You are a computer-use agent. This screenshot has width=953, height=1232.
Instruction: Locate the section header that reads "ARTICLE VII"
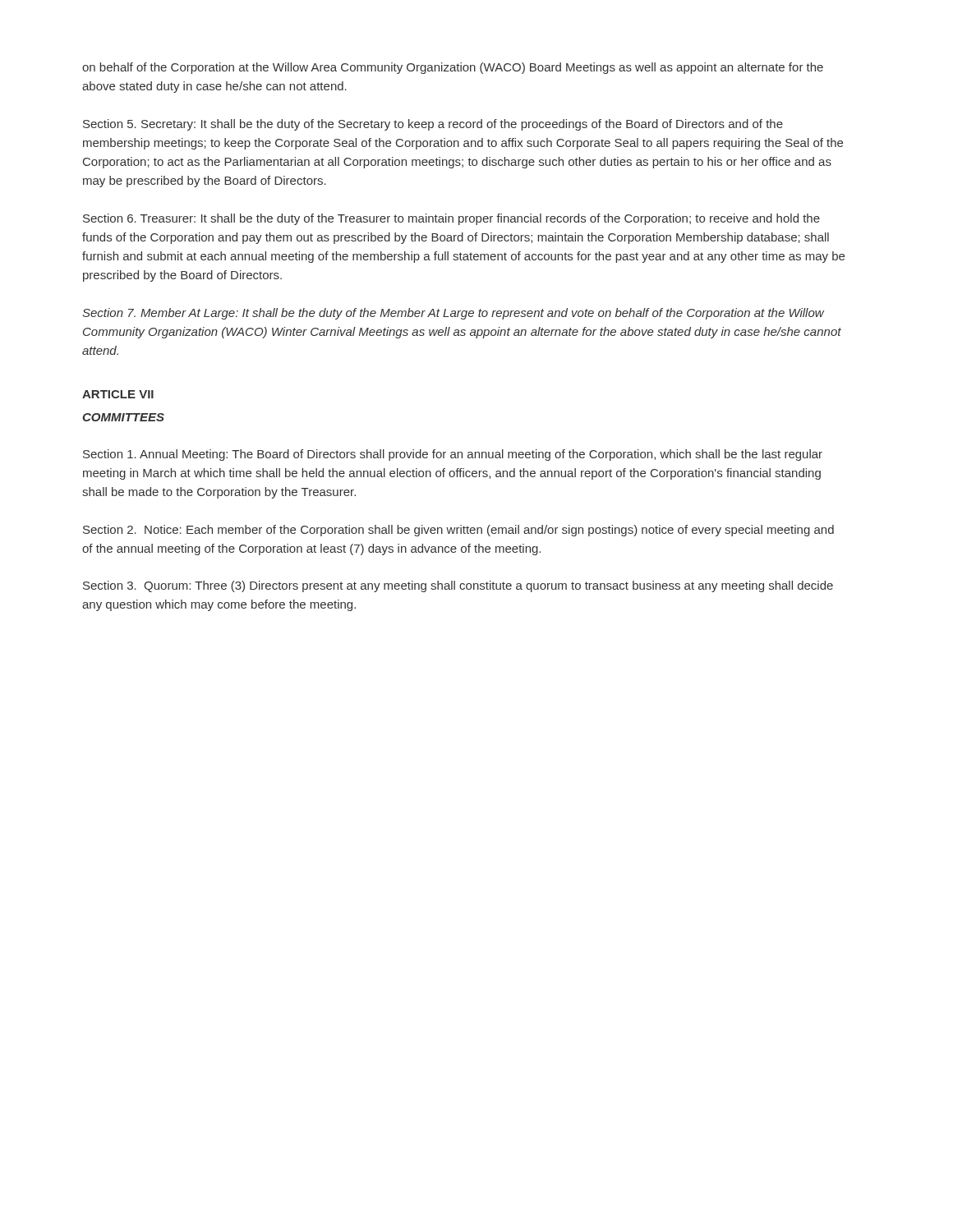(118, 394)
